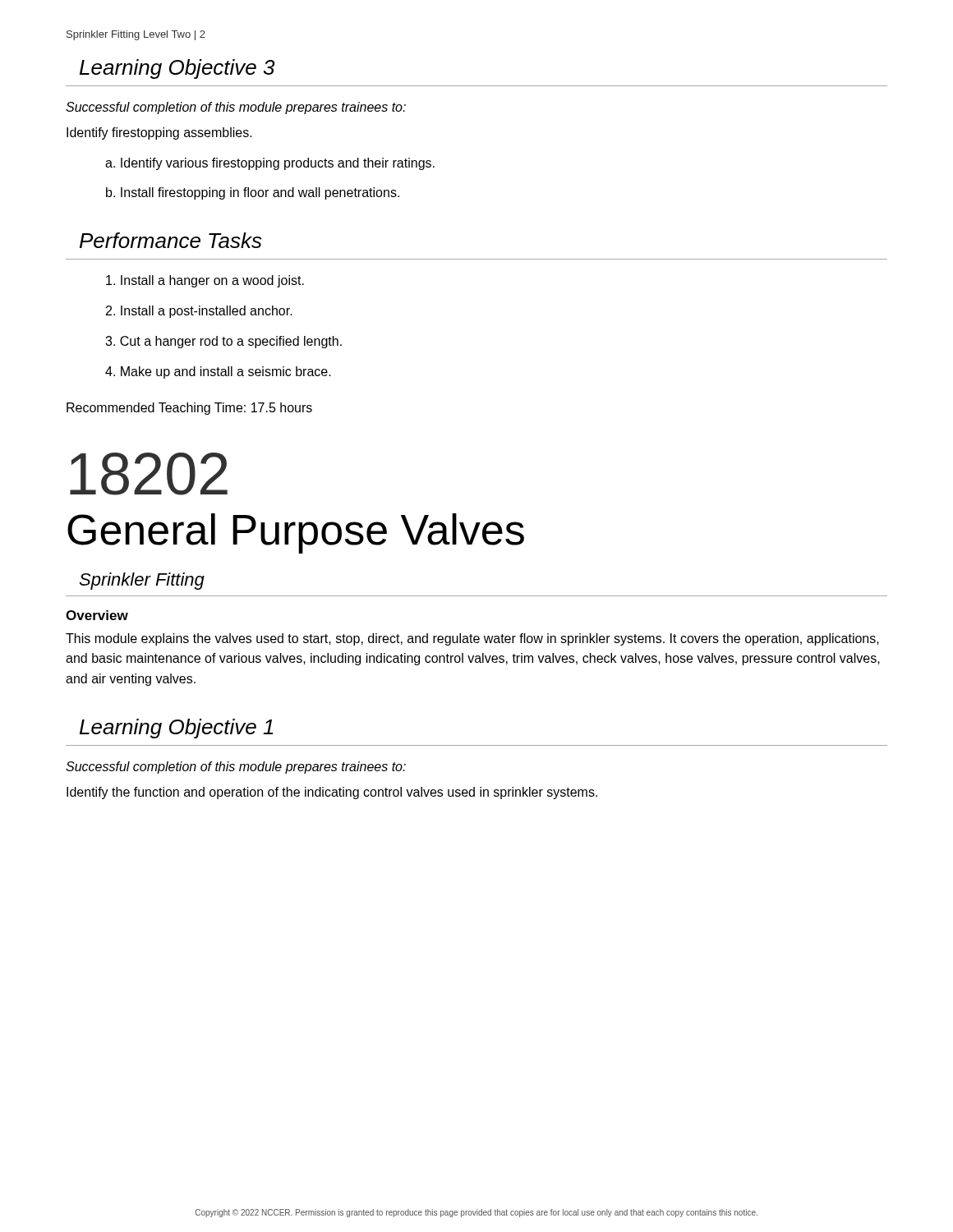
Task: Point to the block beginning "a. Identify various firestopping products and"
Action: (270, 163)
